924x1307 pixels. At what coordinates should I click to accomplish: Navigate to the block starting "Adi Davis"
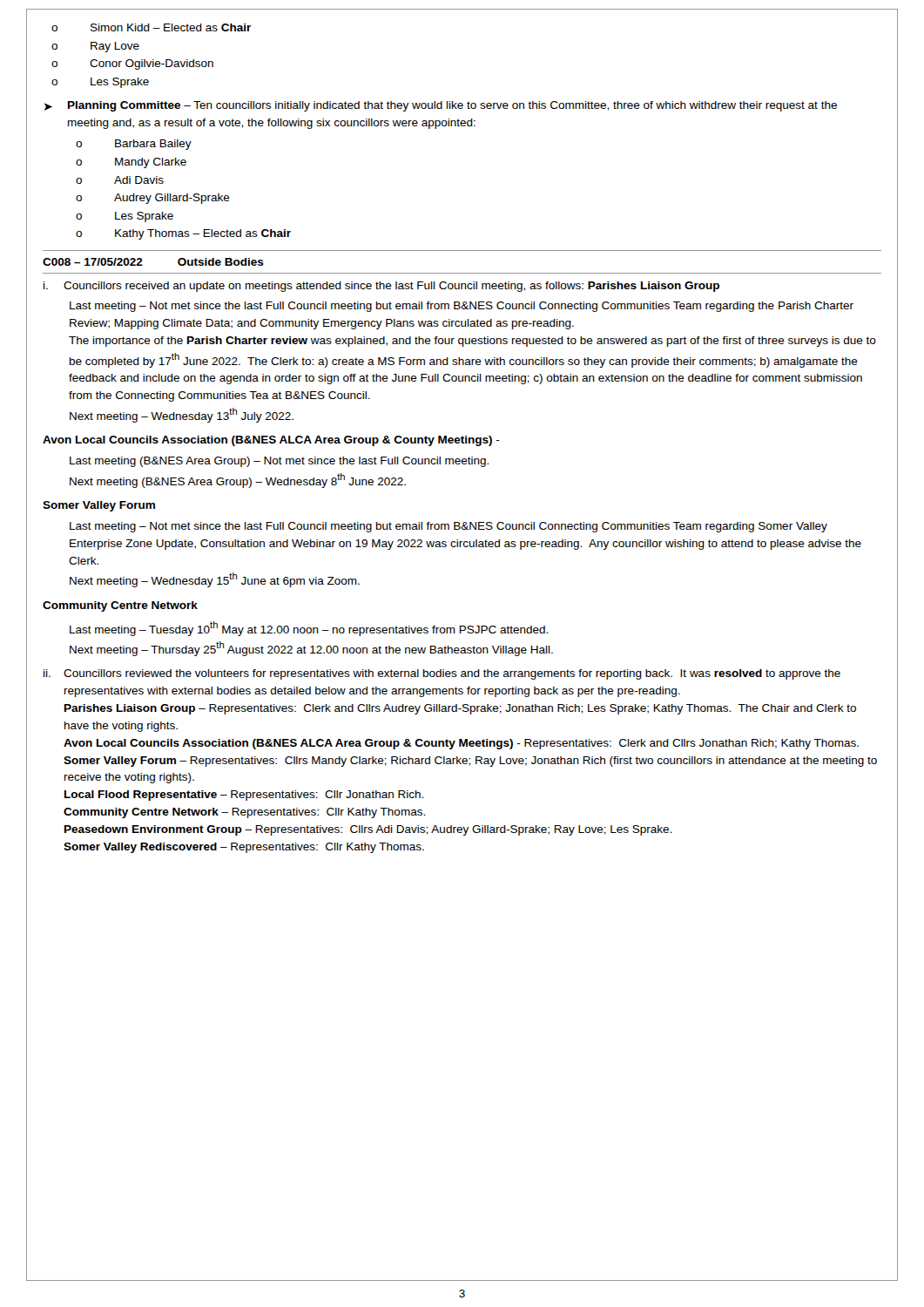pos(139,179)
